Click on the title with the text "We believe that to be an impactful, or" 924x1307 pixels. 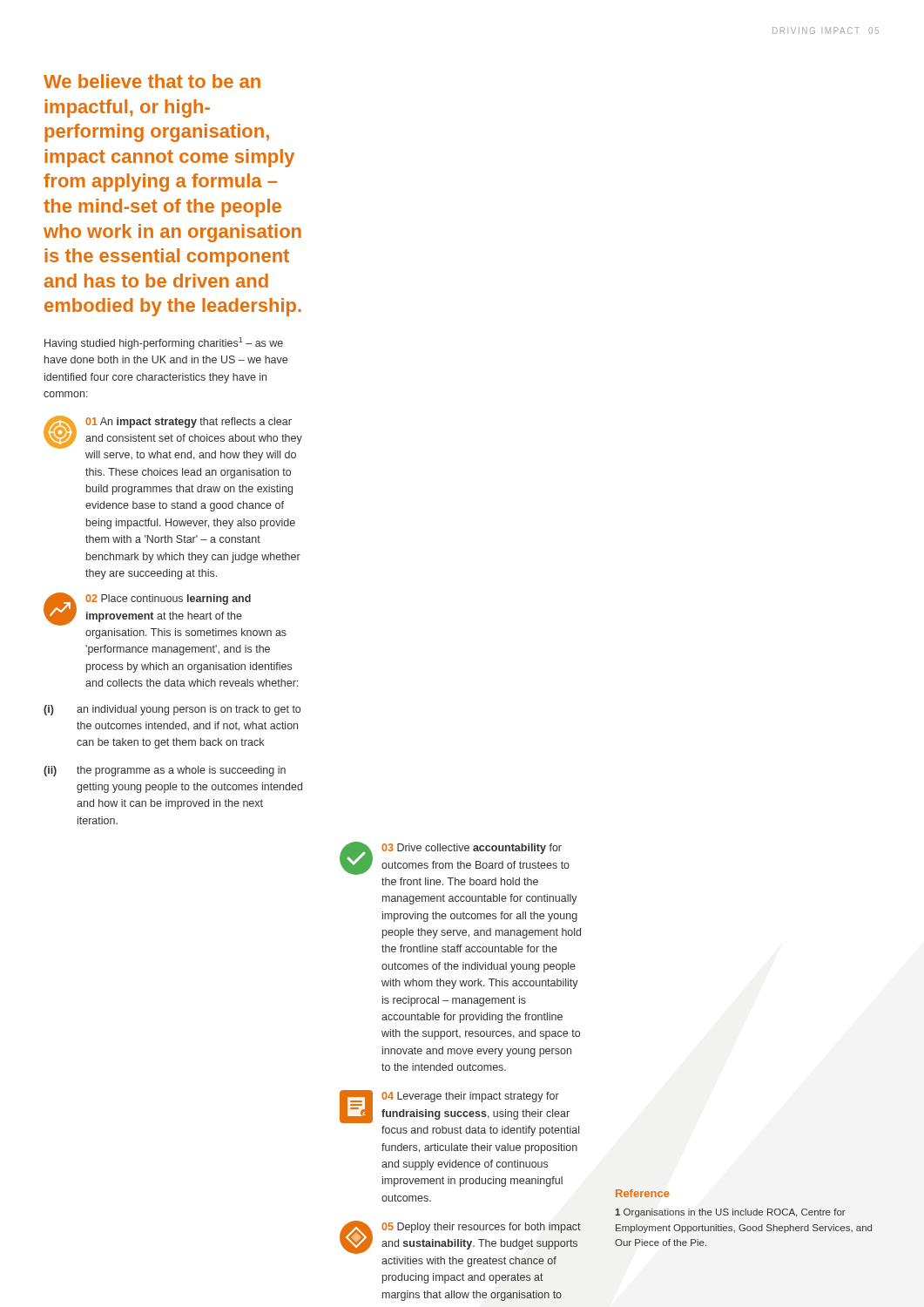click(174, 194)
